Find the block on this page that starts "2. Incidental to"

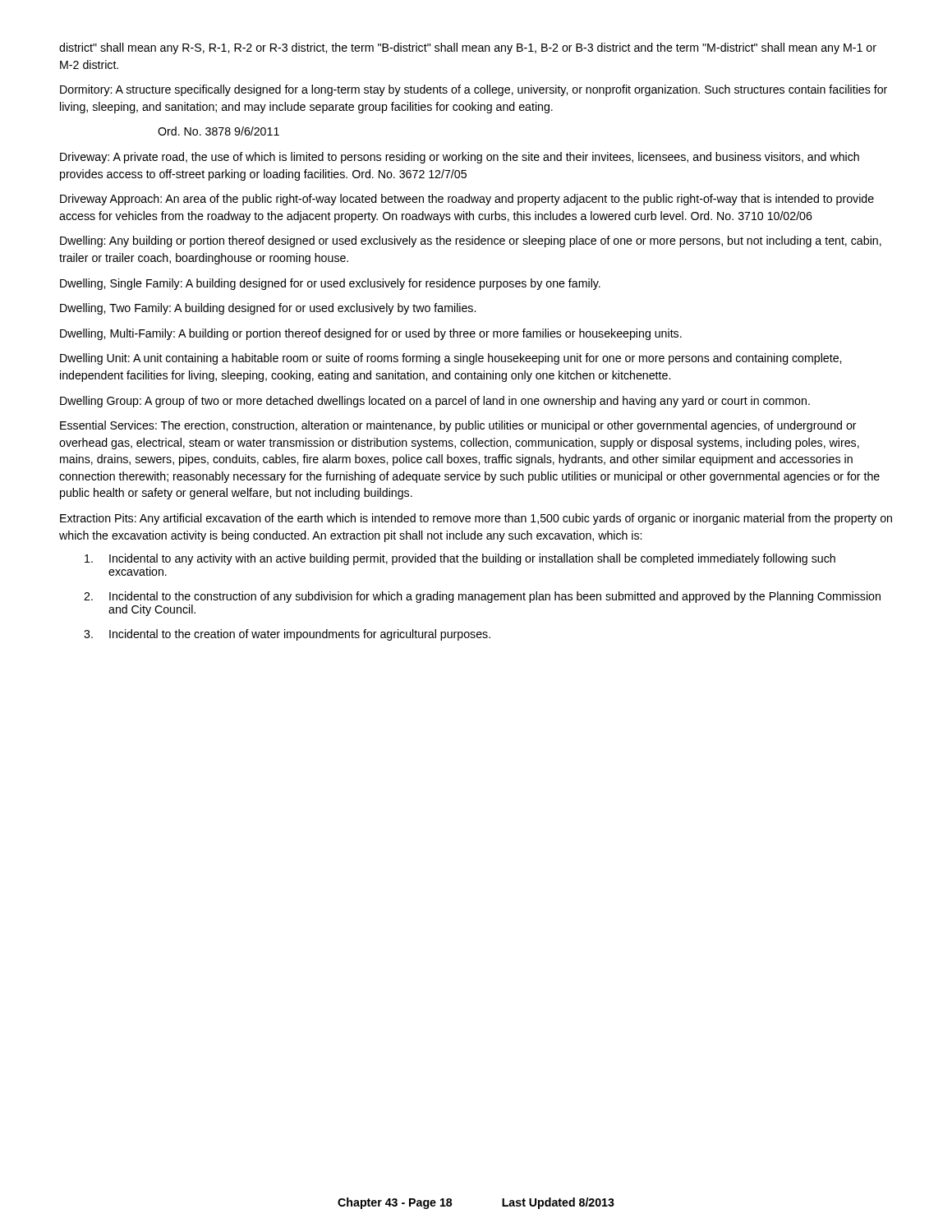tap(476, 603)
